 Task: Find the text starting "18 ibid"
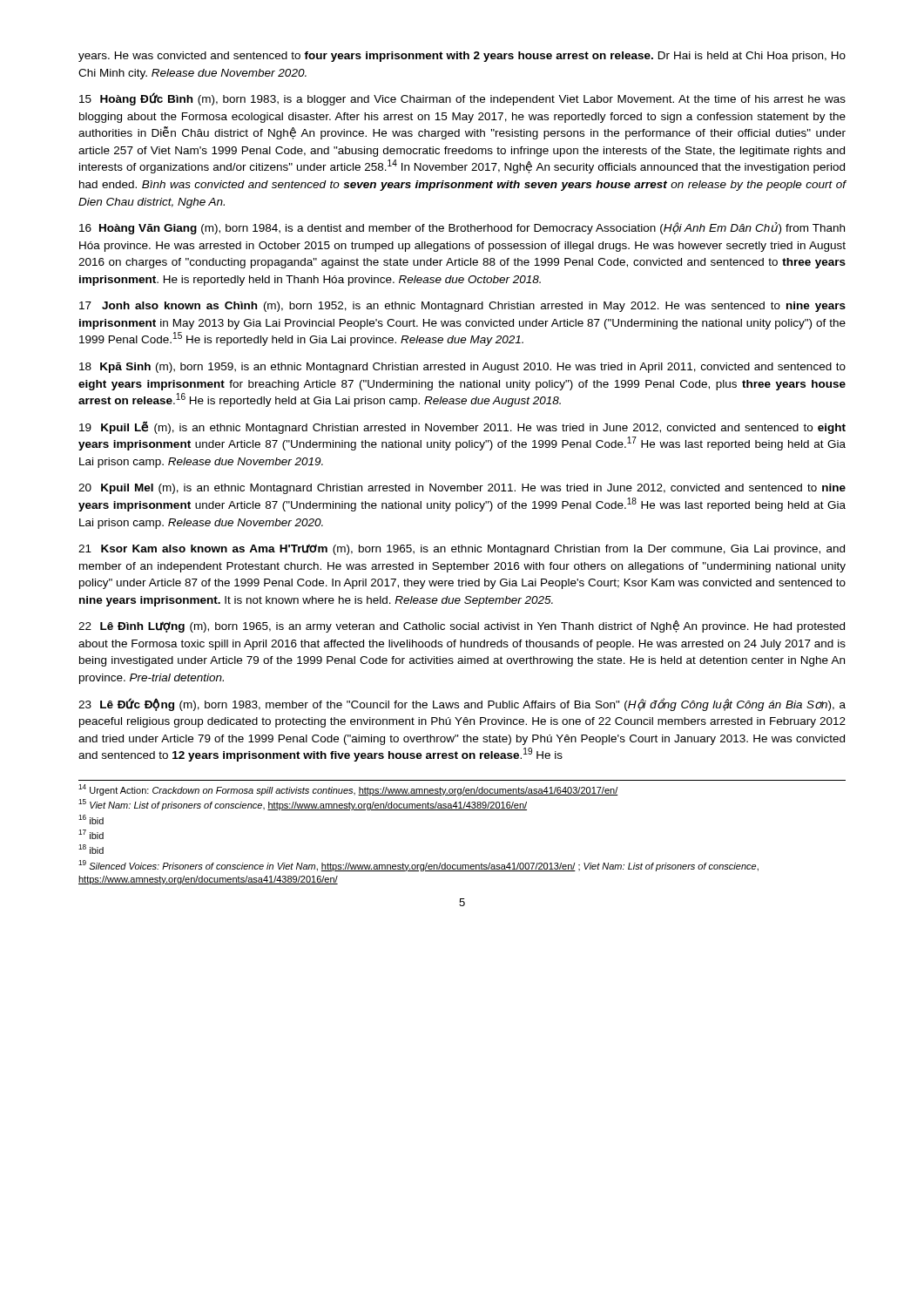[x=91, y=850]
